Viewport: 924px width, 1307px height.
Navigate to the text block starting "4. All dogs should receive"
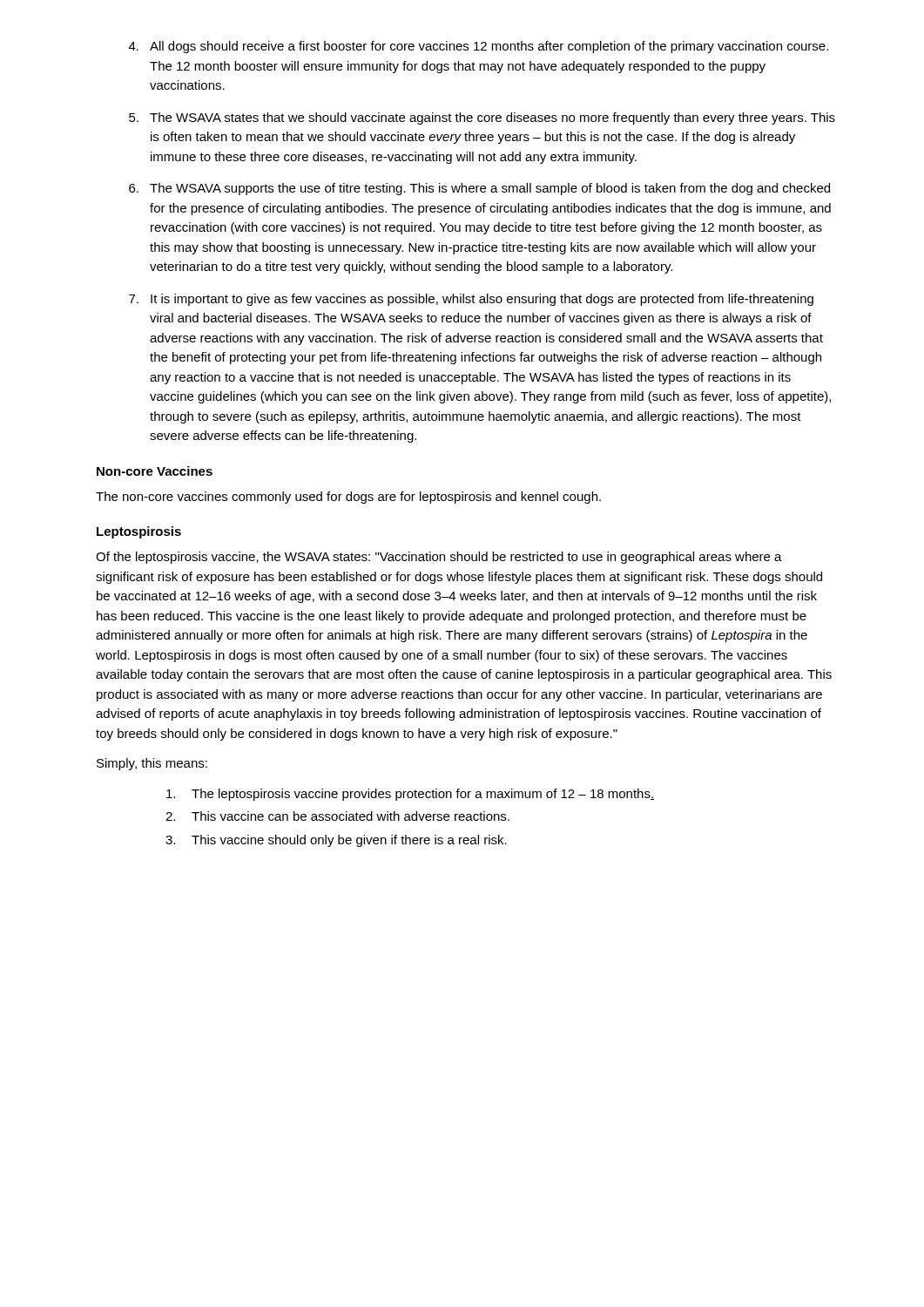coord(466,66)
